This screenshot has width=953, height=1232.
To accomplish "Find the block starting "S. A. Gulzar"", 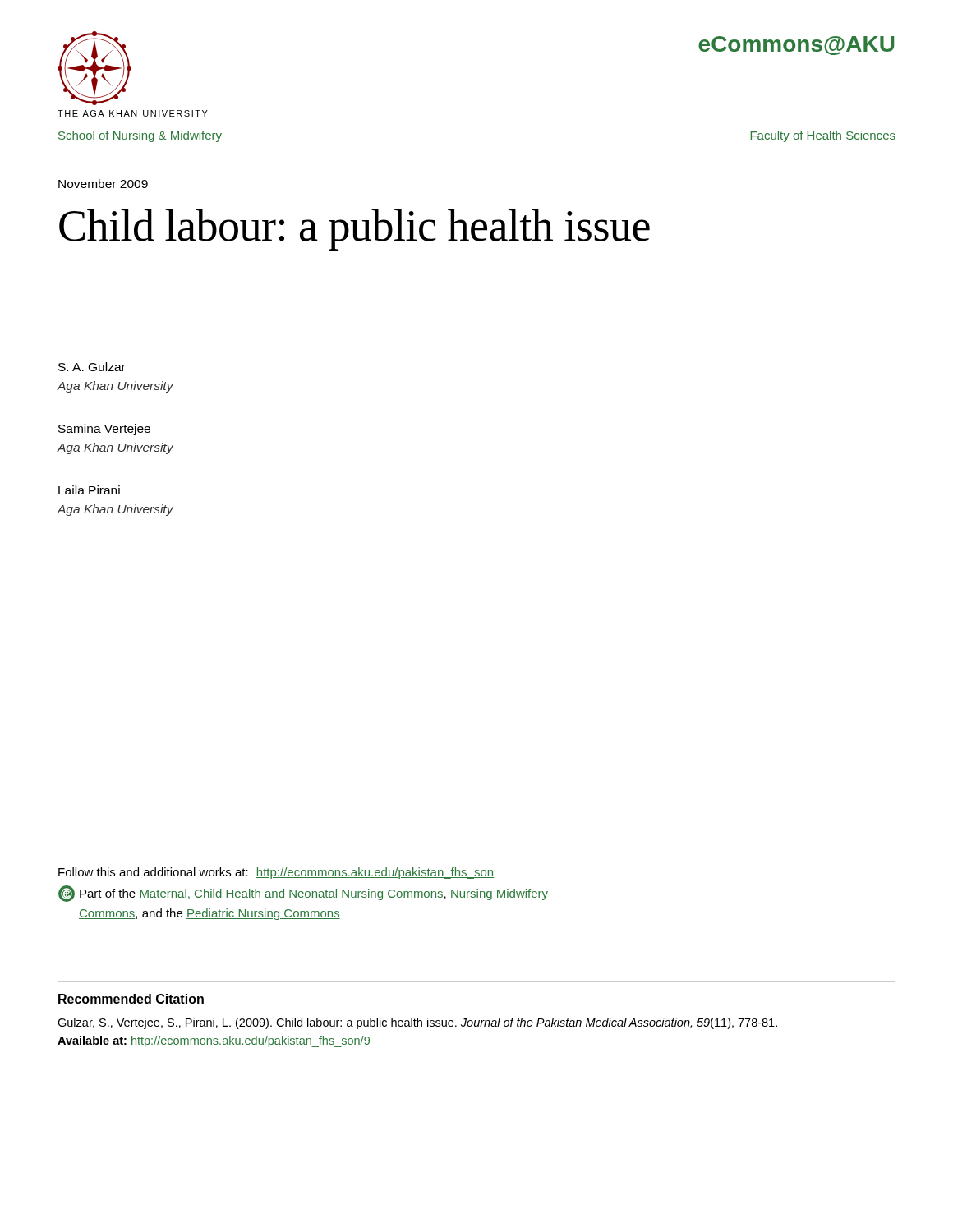I will click(x=115, y=376).
